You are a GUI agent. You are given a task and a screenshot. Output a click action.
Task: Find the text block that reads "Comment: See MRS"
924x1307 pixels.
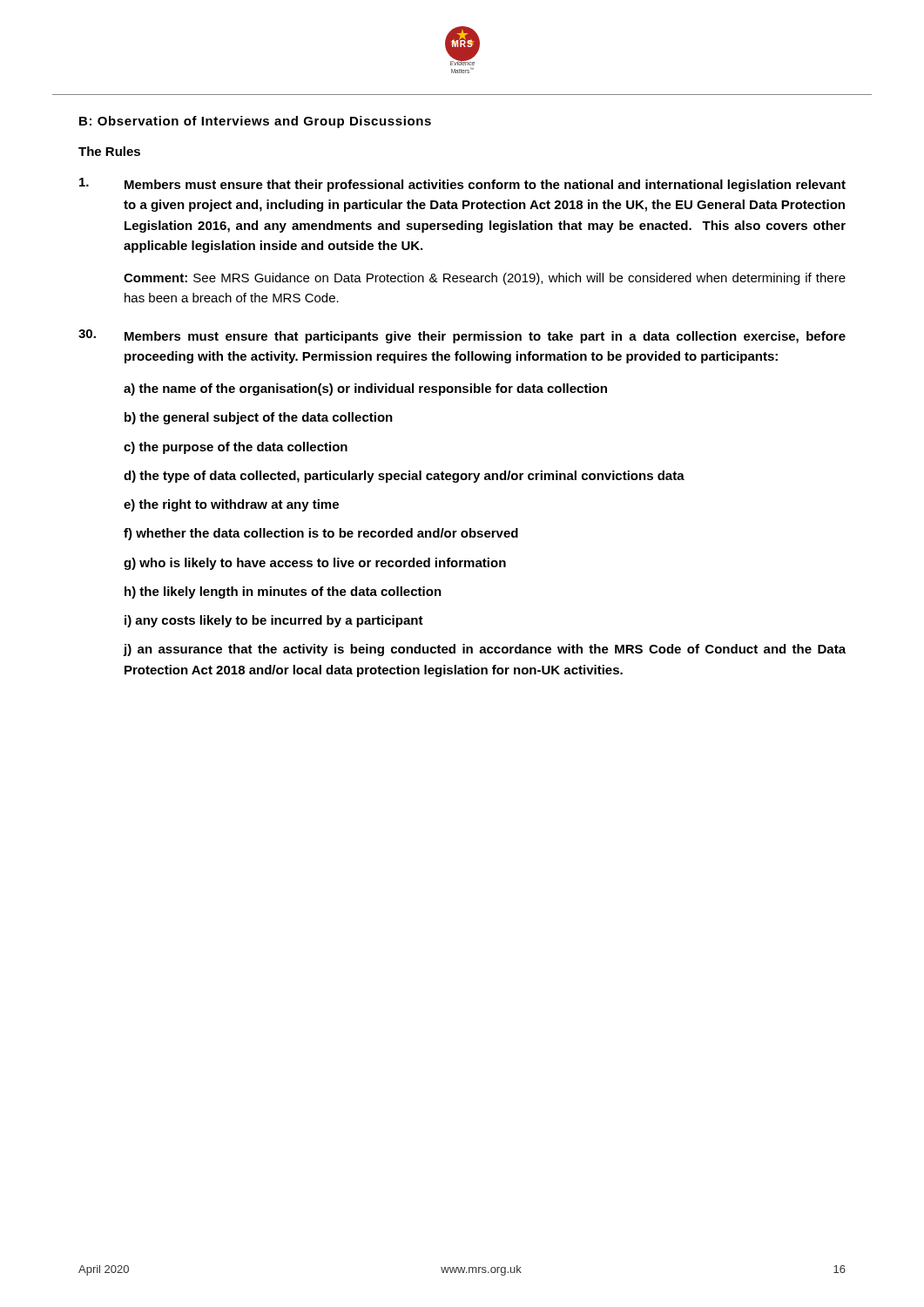coord(485,288)
